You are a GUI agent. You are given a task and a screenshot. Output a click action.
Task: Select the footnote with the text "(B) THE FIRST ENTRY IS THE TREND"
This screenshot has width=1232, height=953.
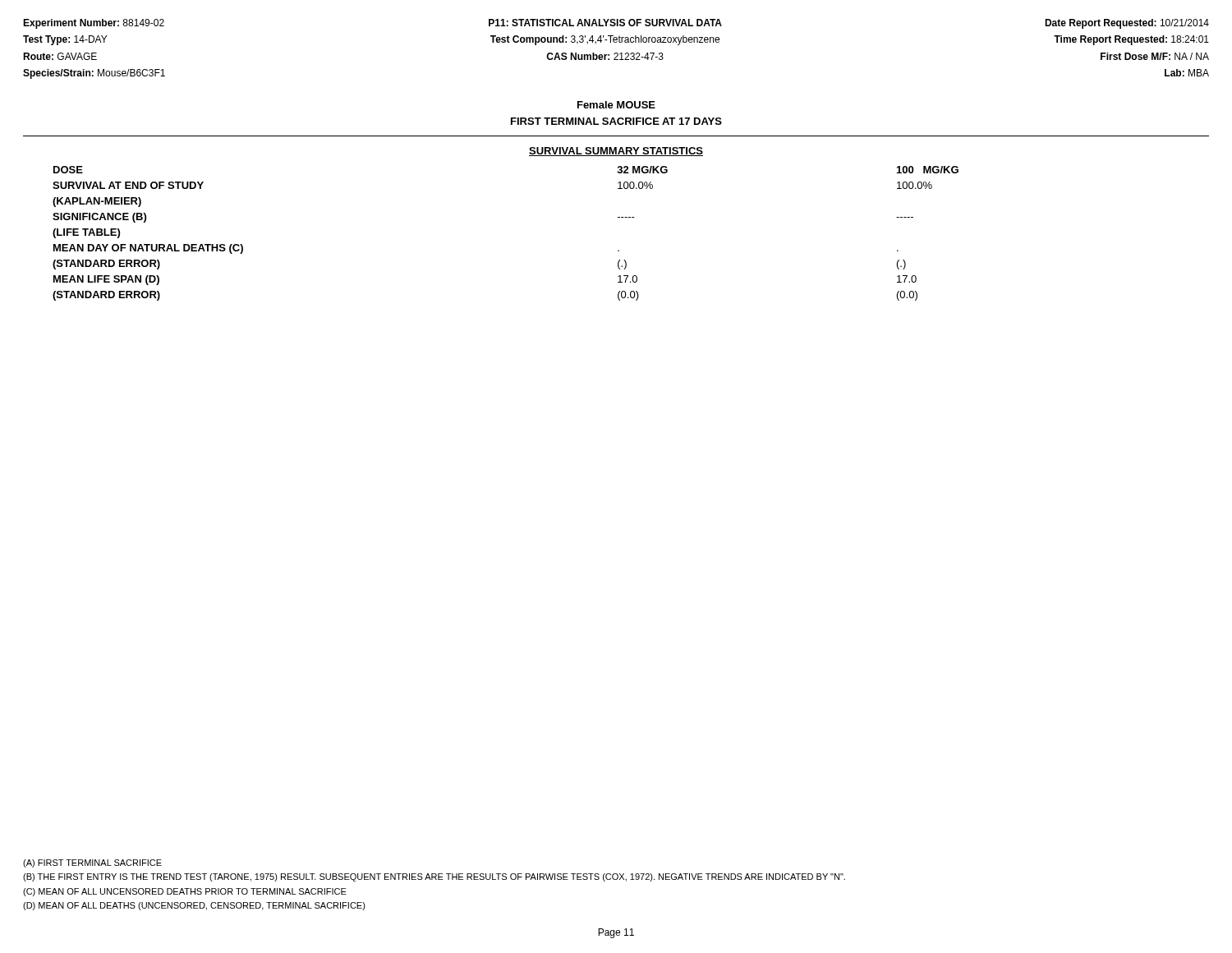coord(434,877)
